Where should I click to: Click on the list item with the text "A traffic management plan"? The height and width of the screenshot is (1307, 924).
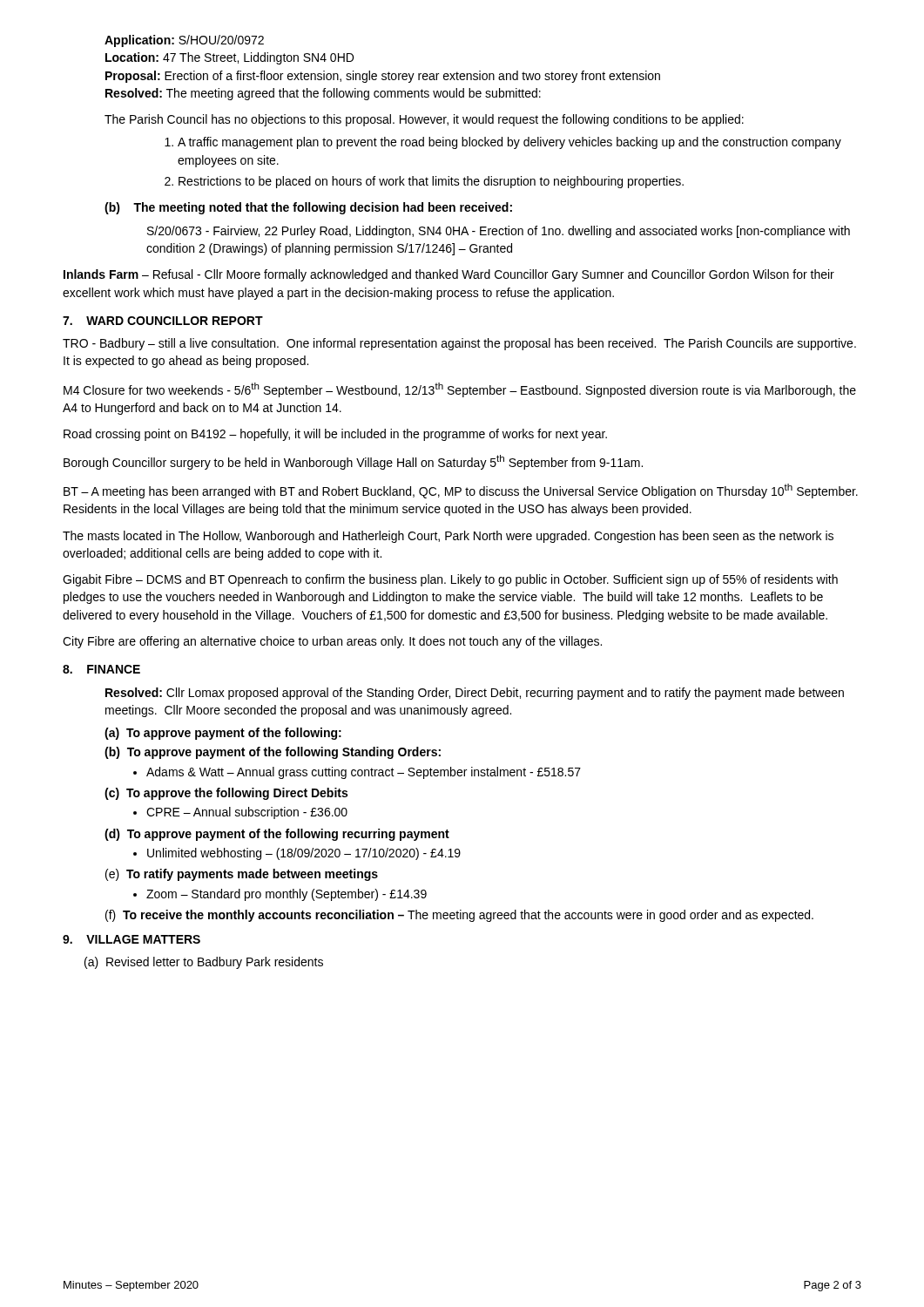509,151
